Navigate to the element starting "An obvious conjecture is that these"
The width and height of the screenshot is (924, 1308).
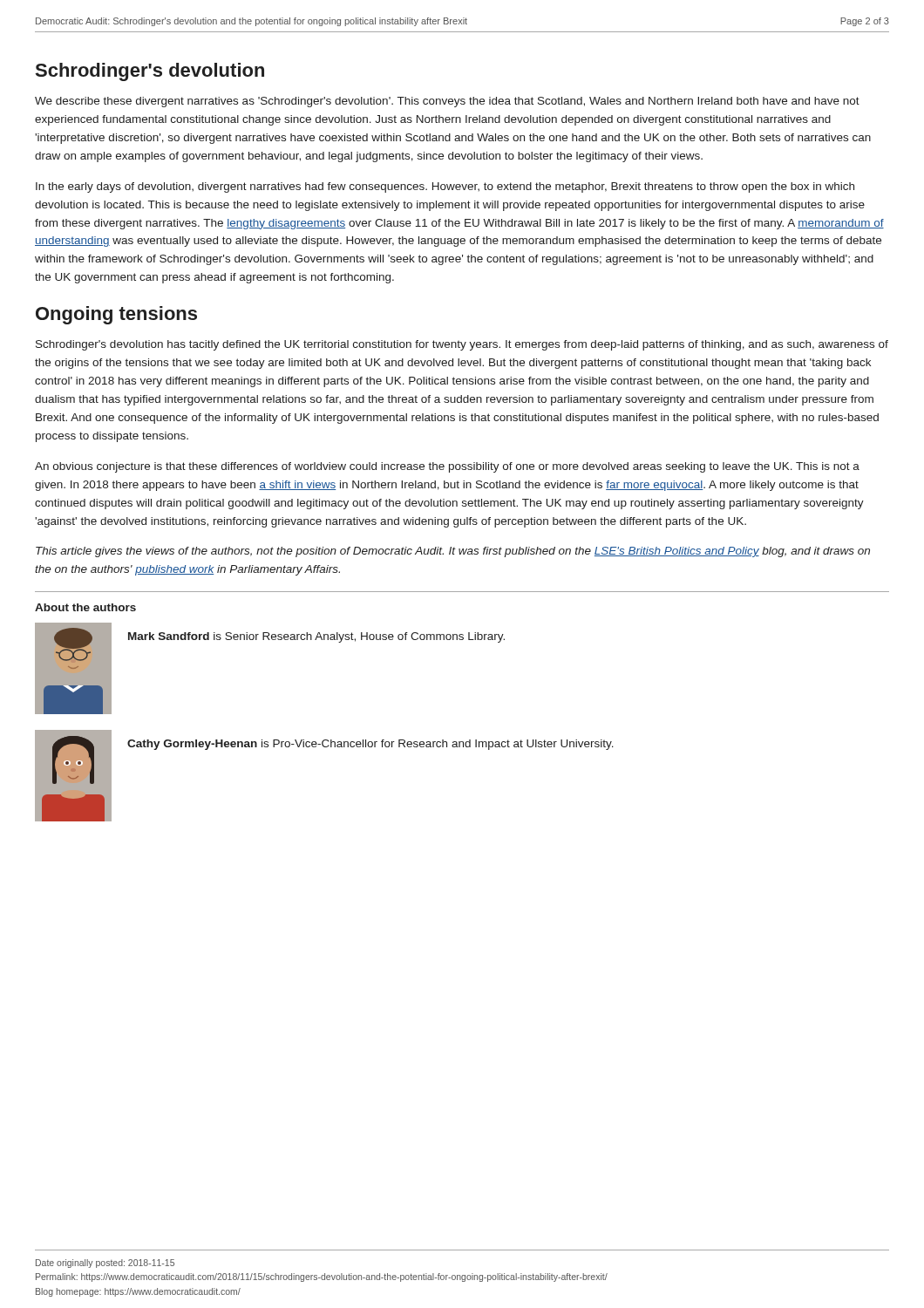pos(449,493)
